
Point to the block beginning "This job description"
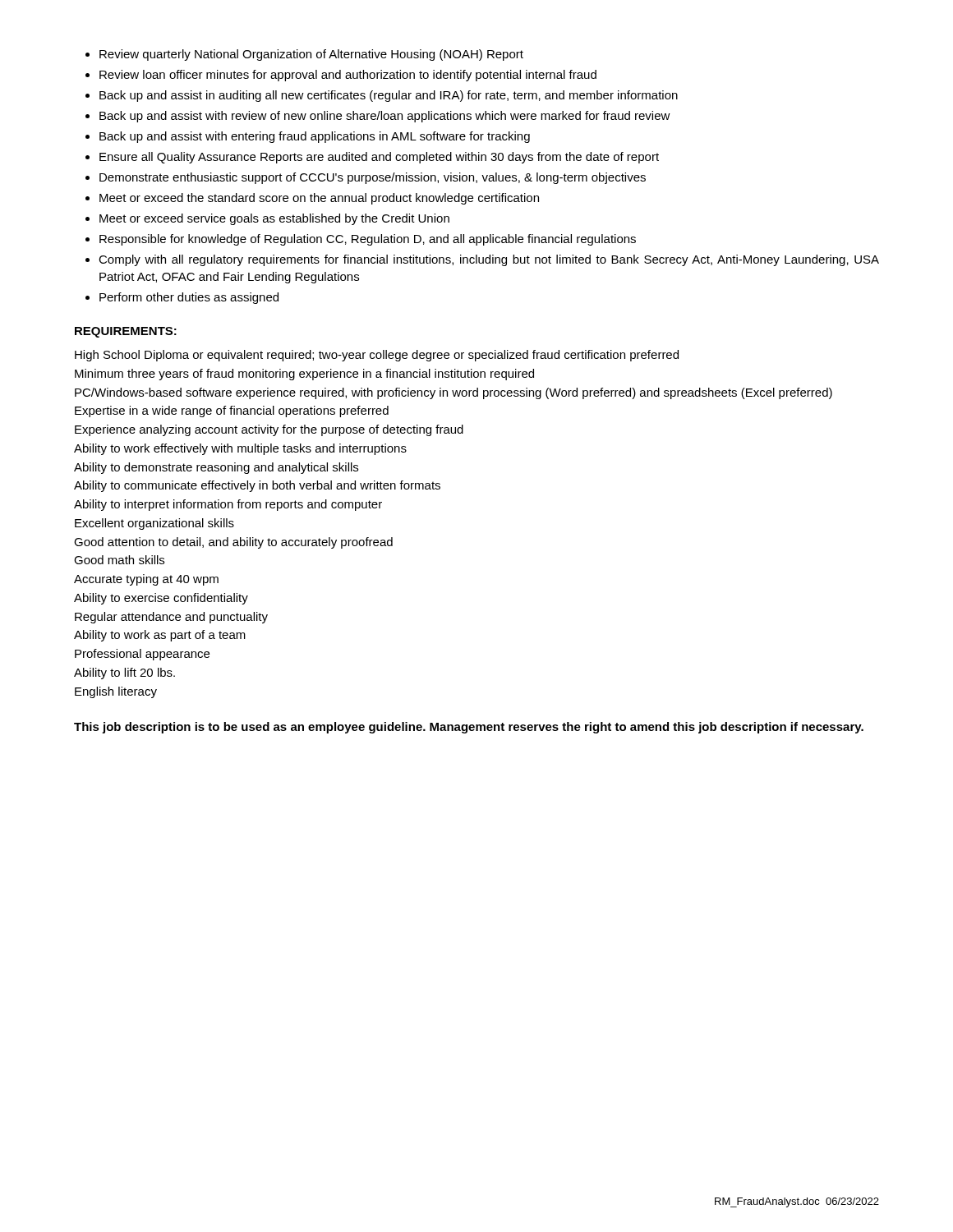[x=469, y=727]
